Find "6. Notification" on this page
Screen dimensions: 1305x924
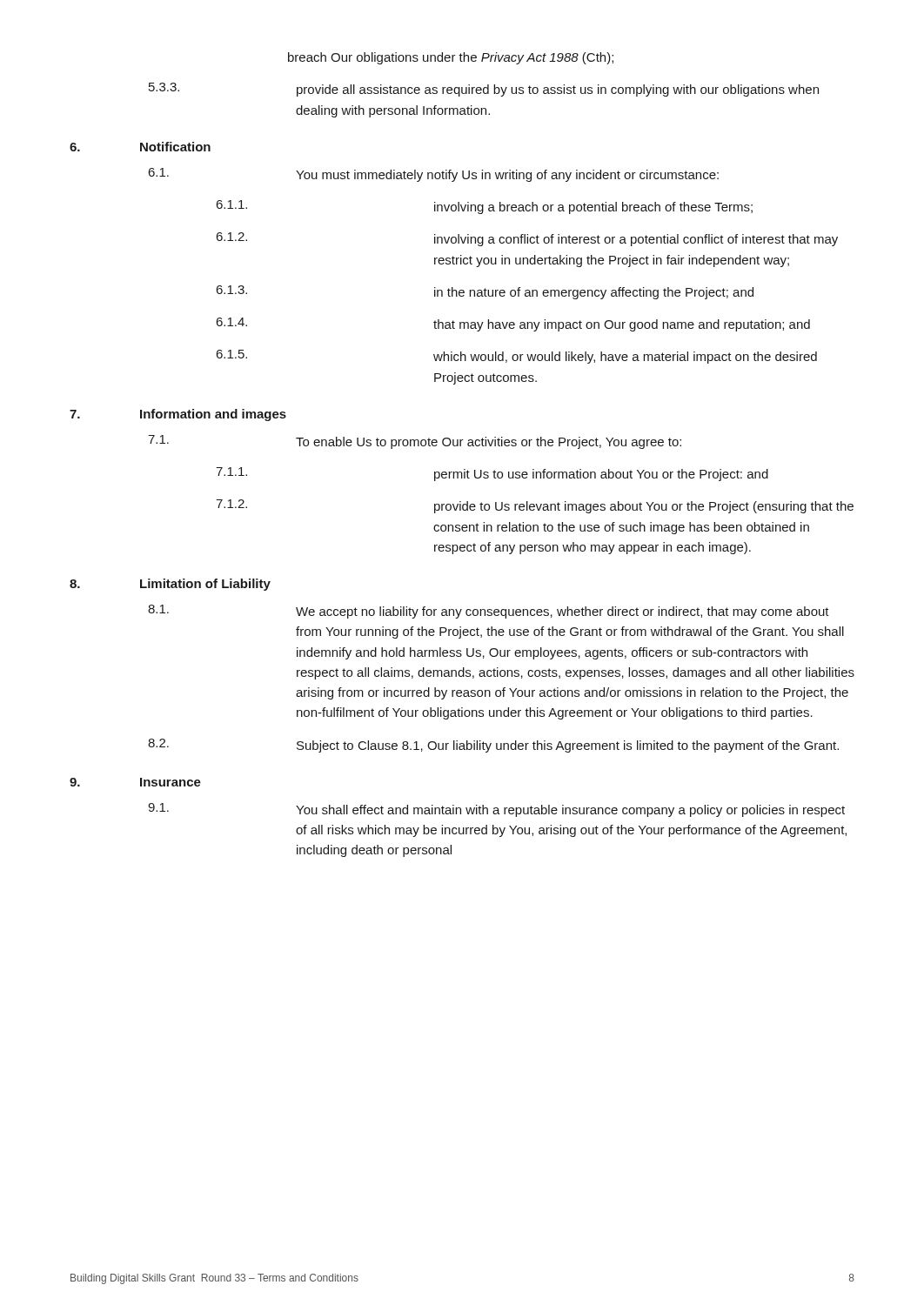tap(140, 146)
